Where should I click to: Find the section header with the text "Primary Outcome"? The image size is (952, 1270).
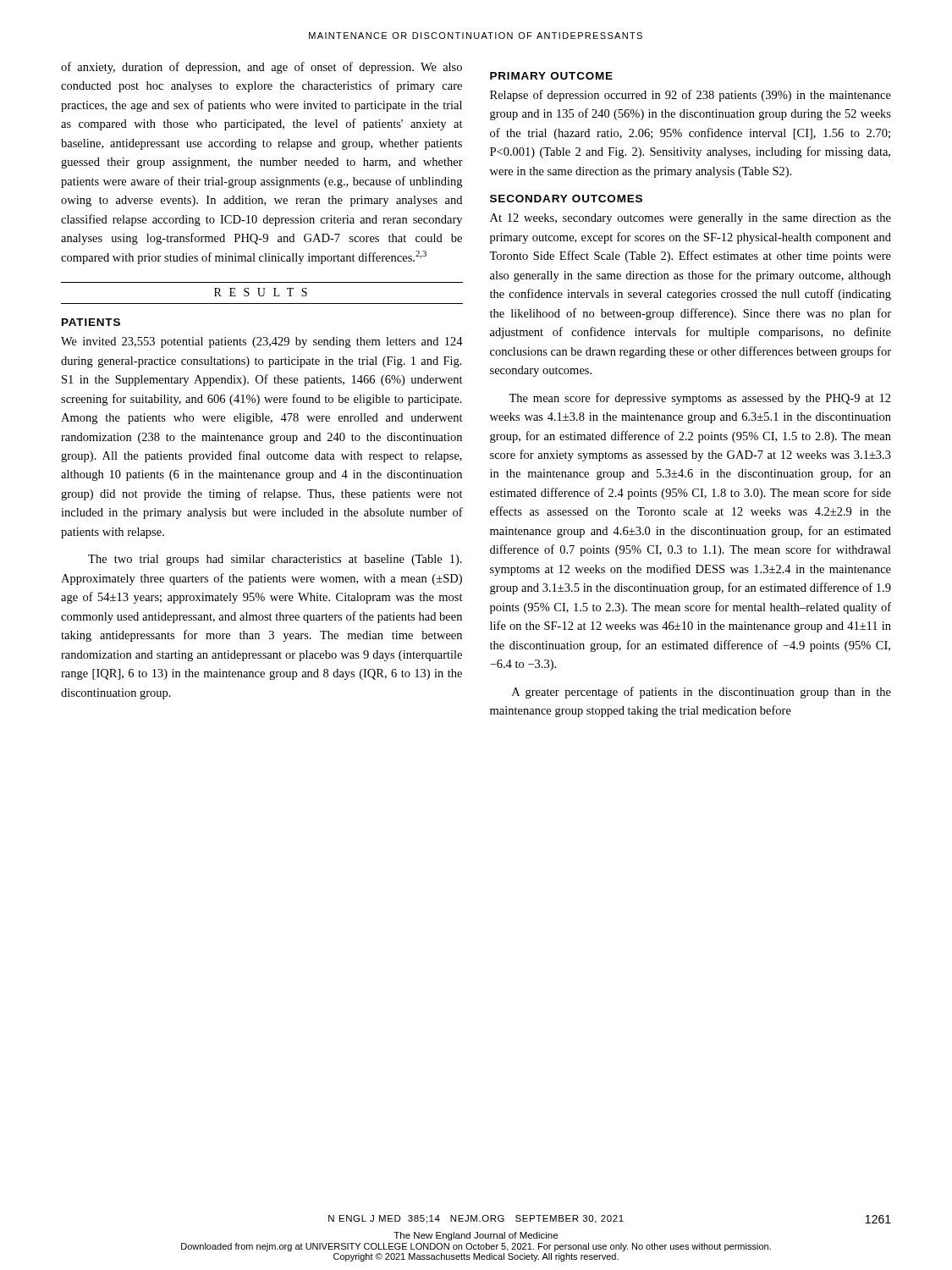551,76
